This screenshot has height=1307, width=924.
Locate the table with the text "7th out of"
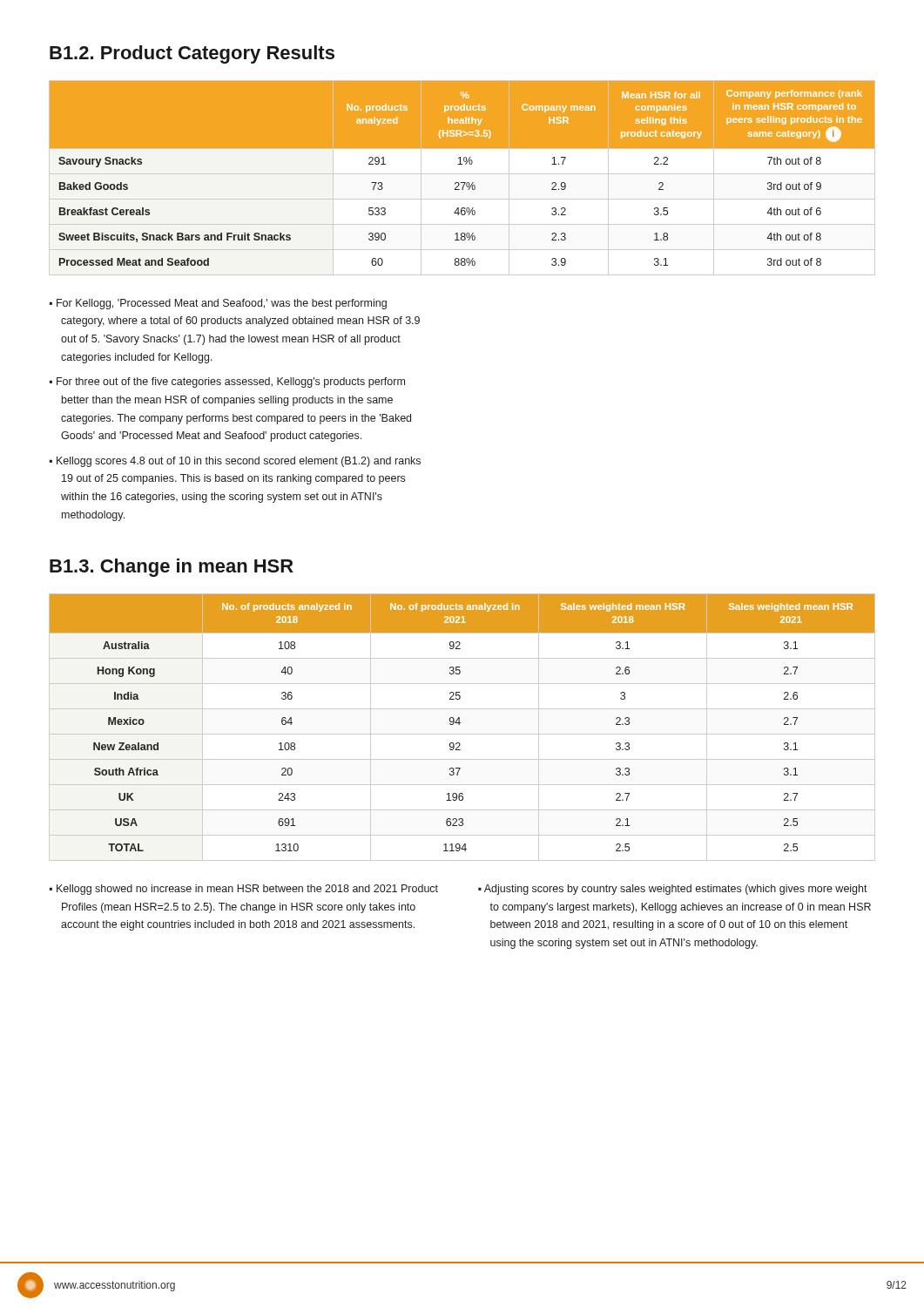(x=462, y=178)
